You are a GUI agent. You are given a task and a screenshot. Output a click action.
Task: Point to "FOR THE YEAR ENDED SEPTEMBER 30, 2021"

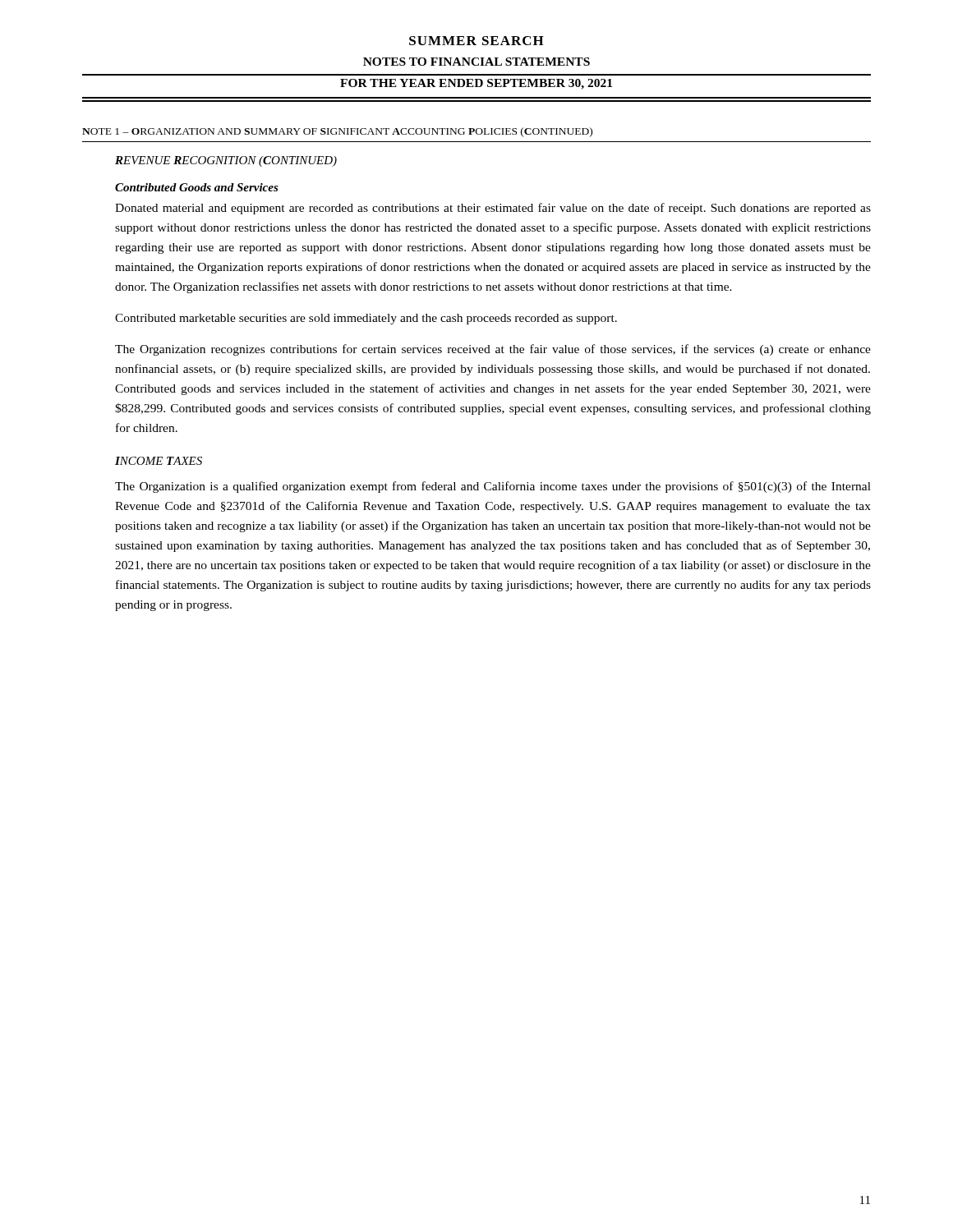click(x=476, y=83)
